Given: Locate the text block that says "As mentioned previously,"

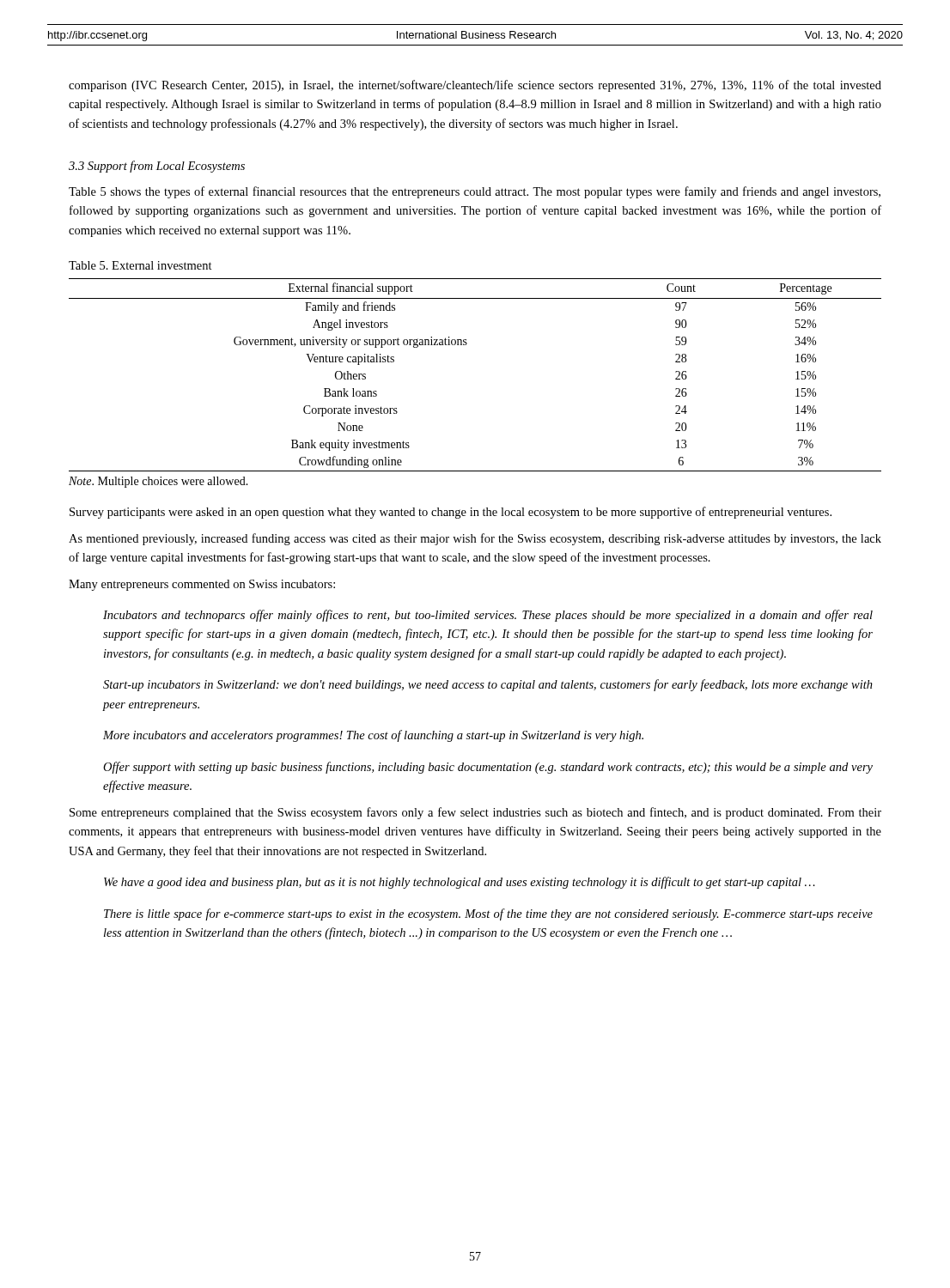Looking at the screenshot, I should pyautogui.click(x=475, y=548).
